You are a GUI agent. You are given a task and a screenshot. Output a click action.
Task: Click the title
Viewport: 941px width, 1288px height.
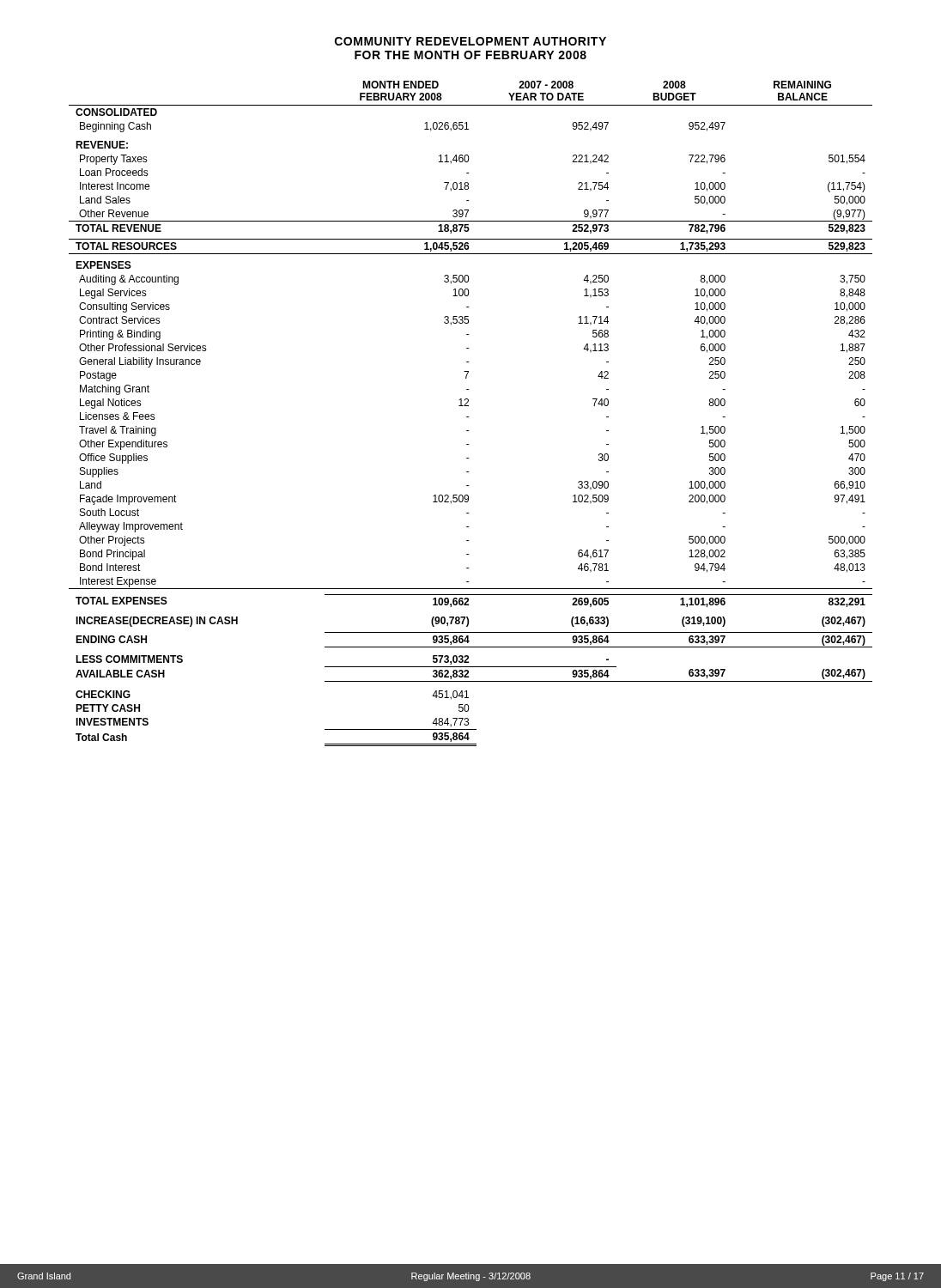click(470, 48)
